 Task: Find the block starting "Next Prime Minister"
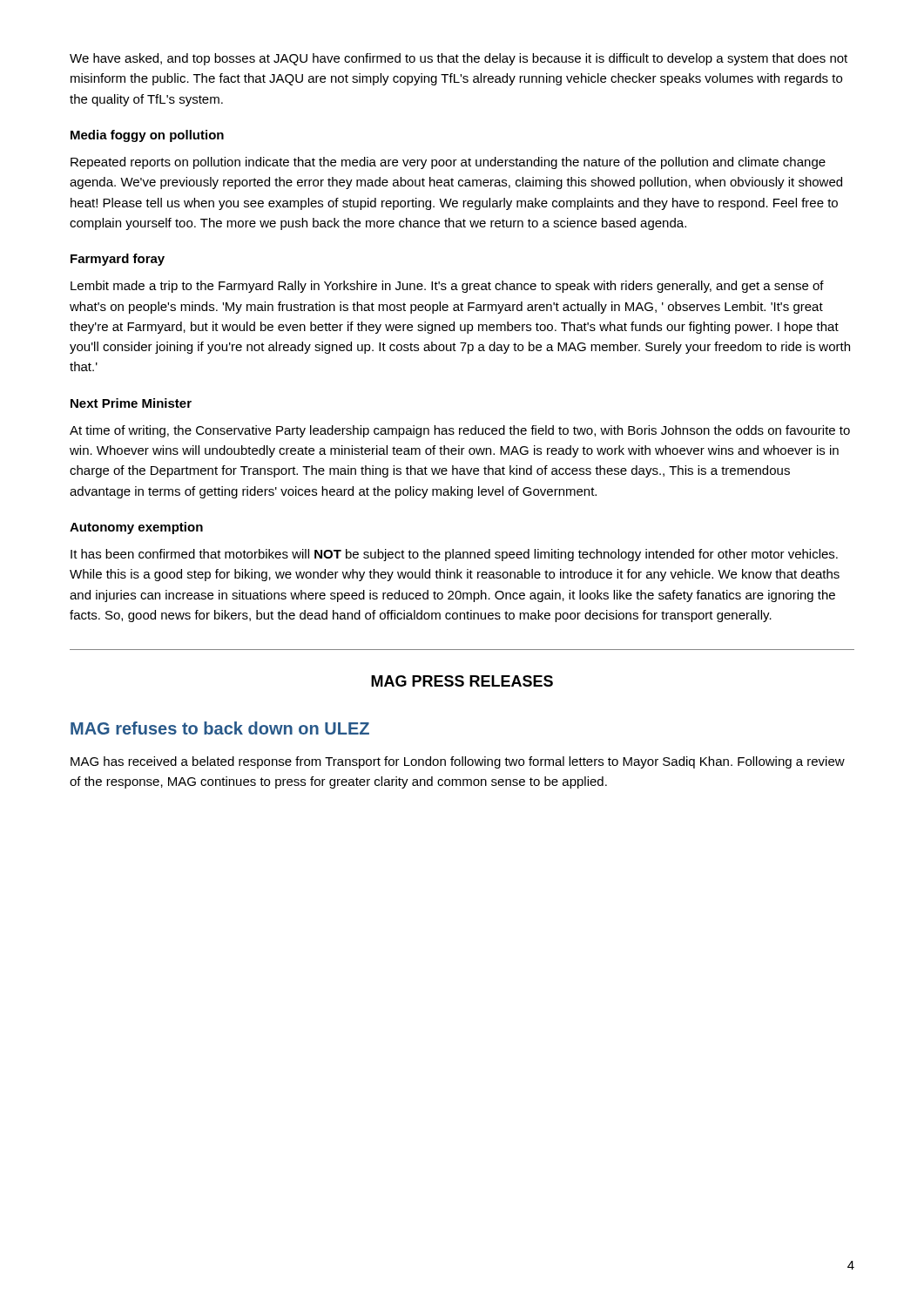(x=131, y=403)
